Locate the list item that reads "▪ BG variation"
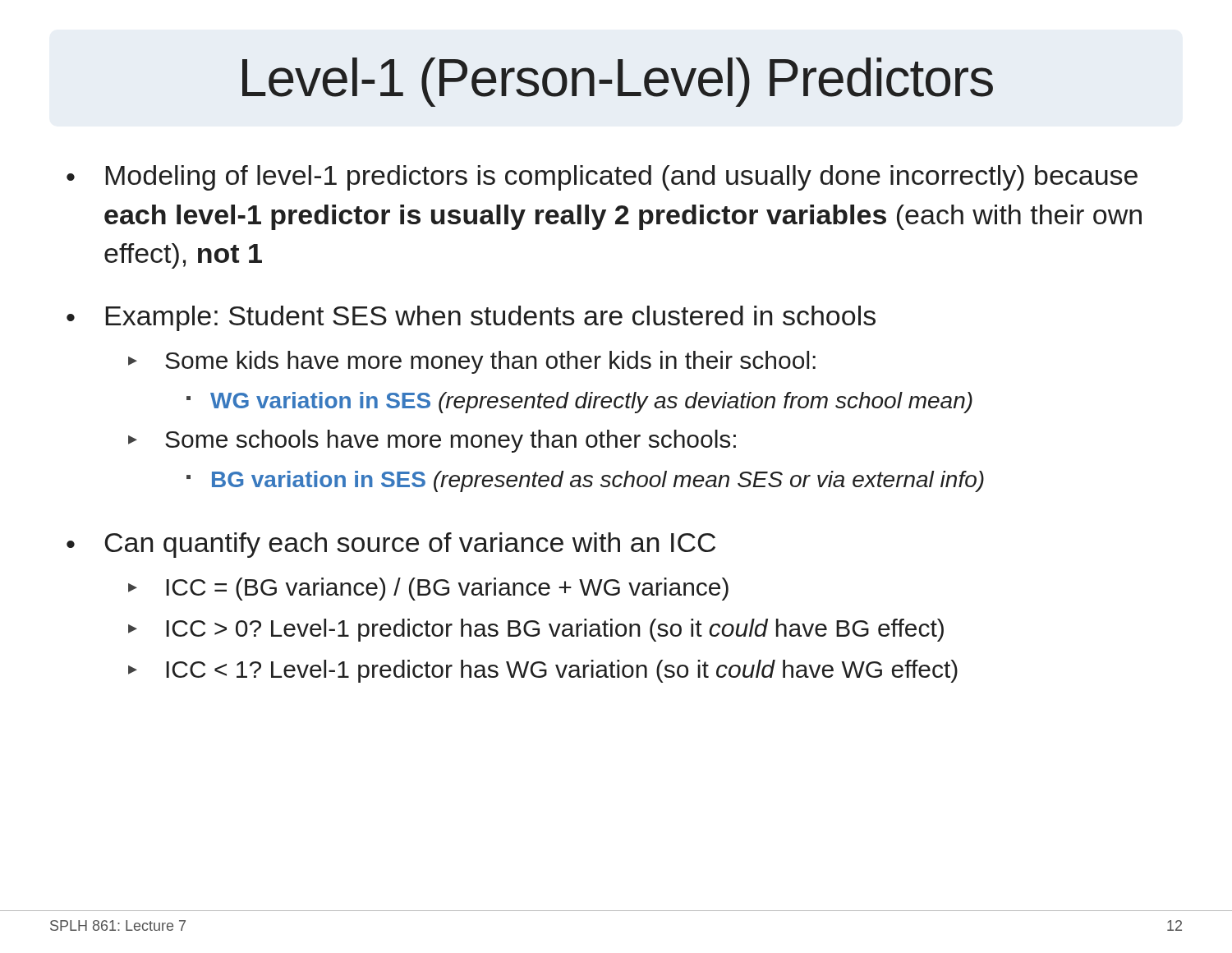 click(585, 479)
